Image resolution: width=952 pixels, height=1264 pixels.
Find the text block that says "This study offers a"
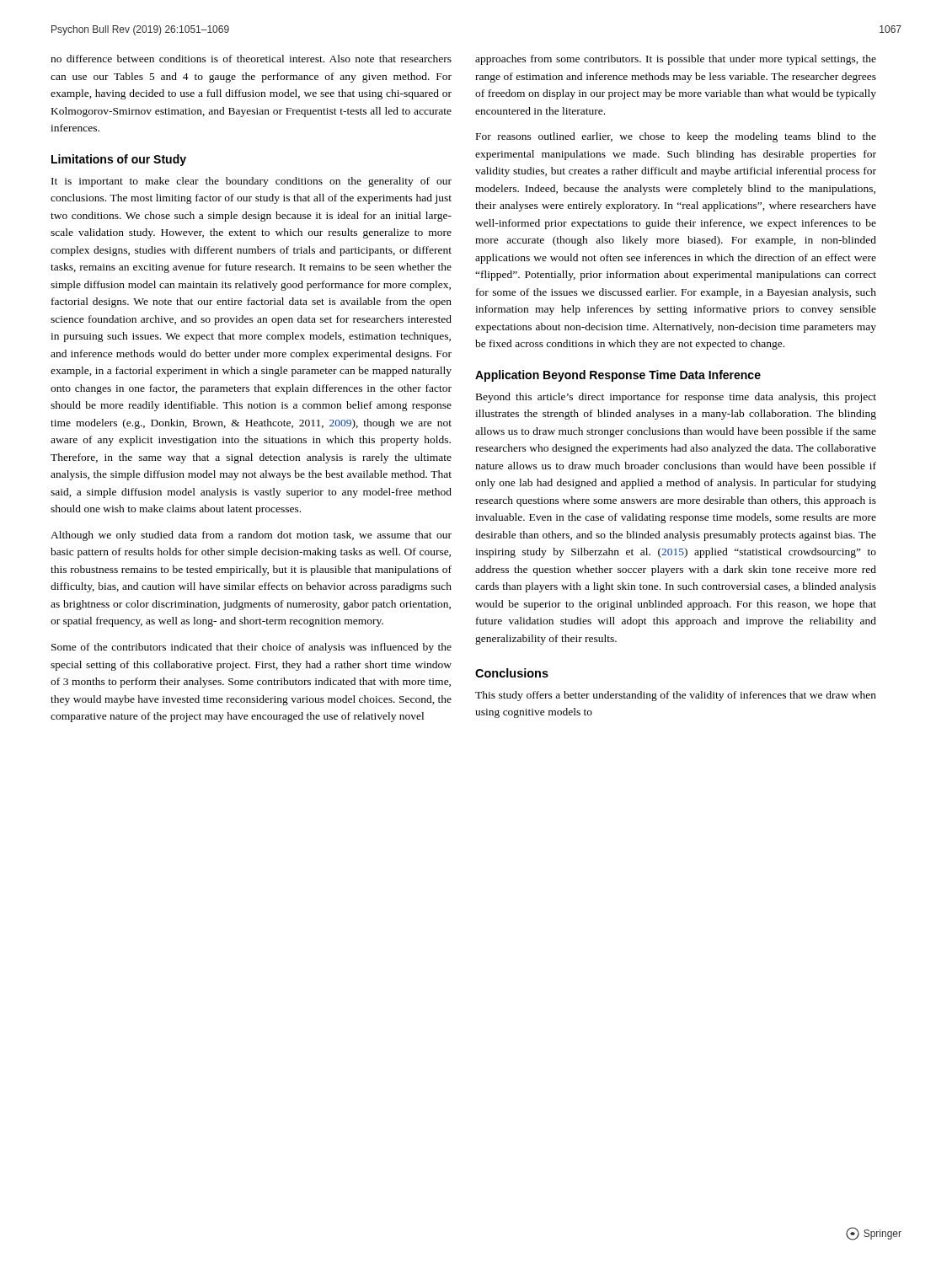(x=676, y=703)
